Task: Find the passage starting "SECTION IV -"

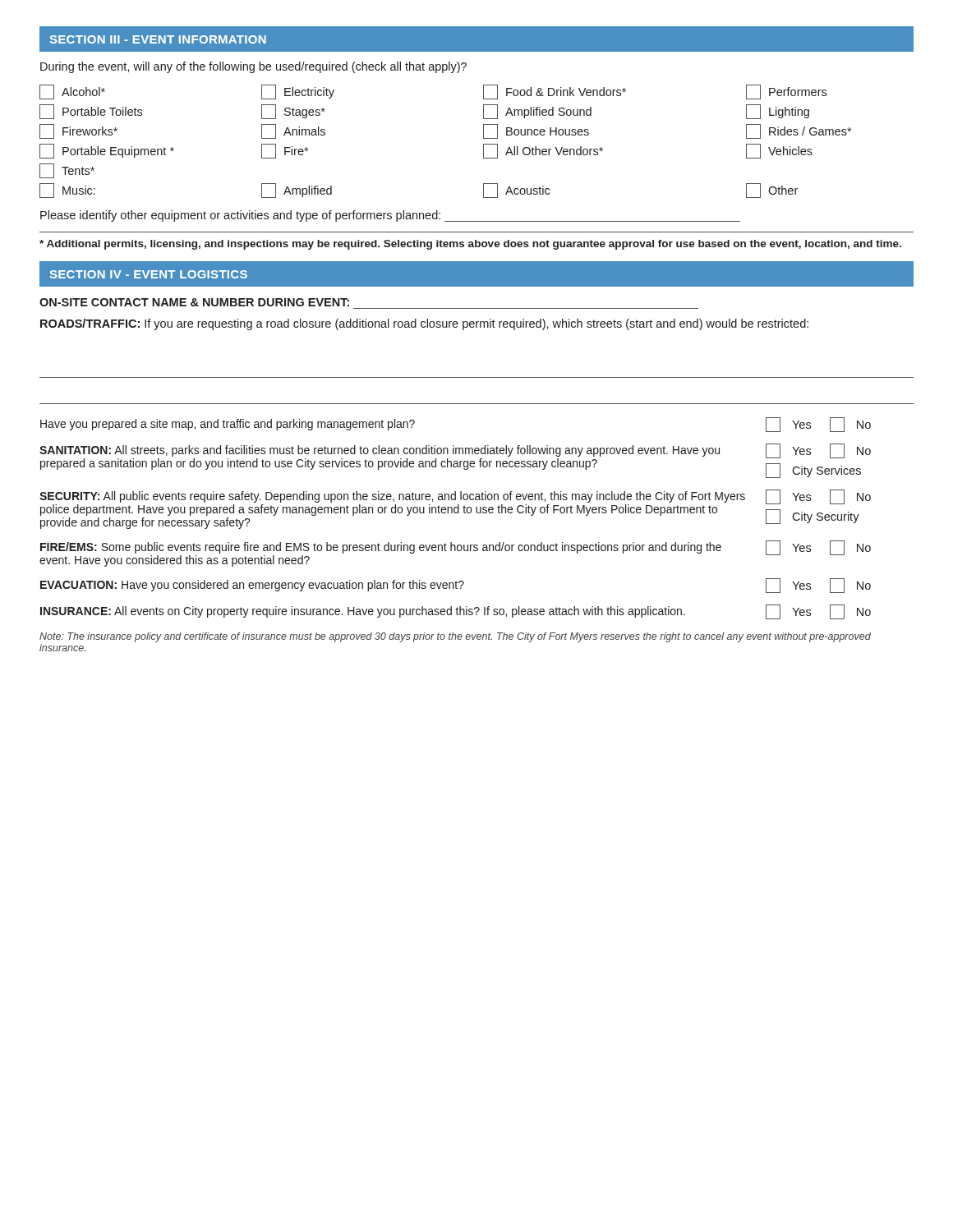Action: coord(149,274)
